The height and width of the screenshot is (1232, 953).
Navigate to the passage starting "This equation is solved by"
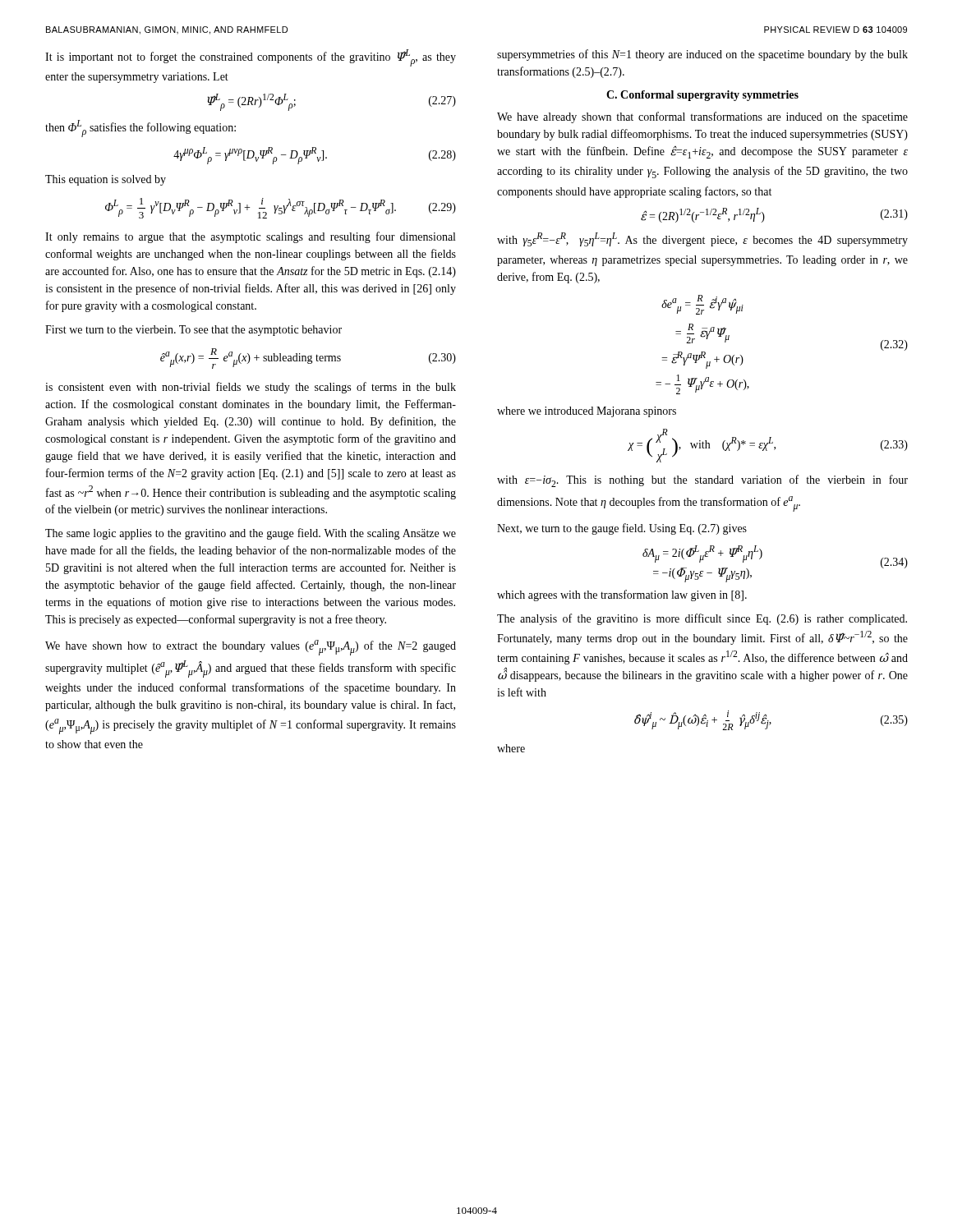coord(106,180)
